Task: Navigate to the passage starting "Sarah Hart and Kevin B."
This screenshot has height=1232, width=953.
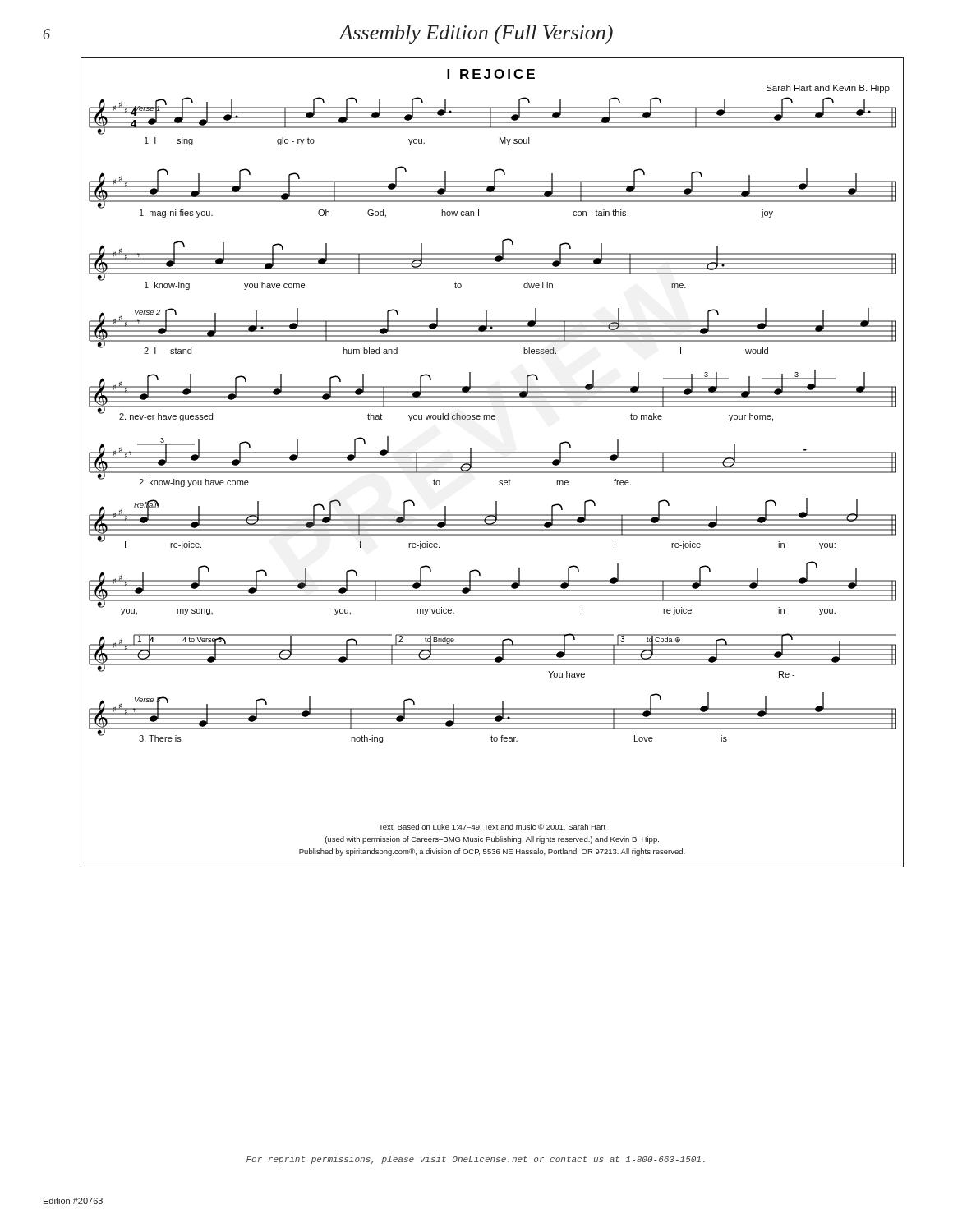Action: (828, 88)
